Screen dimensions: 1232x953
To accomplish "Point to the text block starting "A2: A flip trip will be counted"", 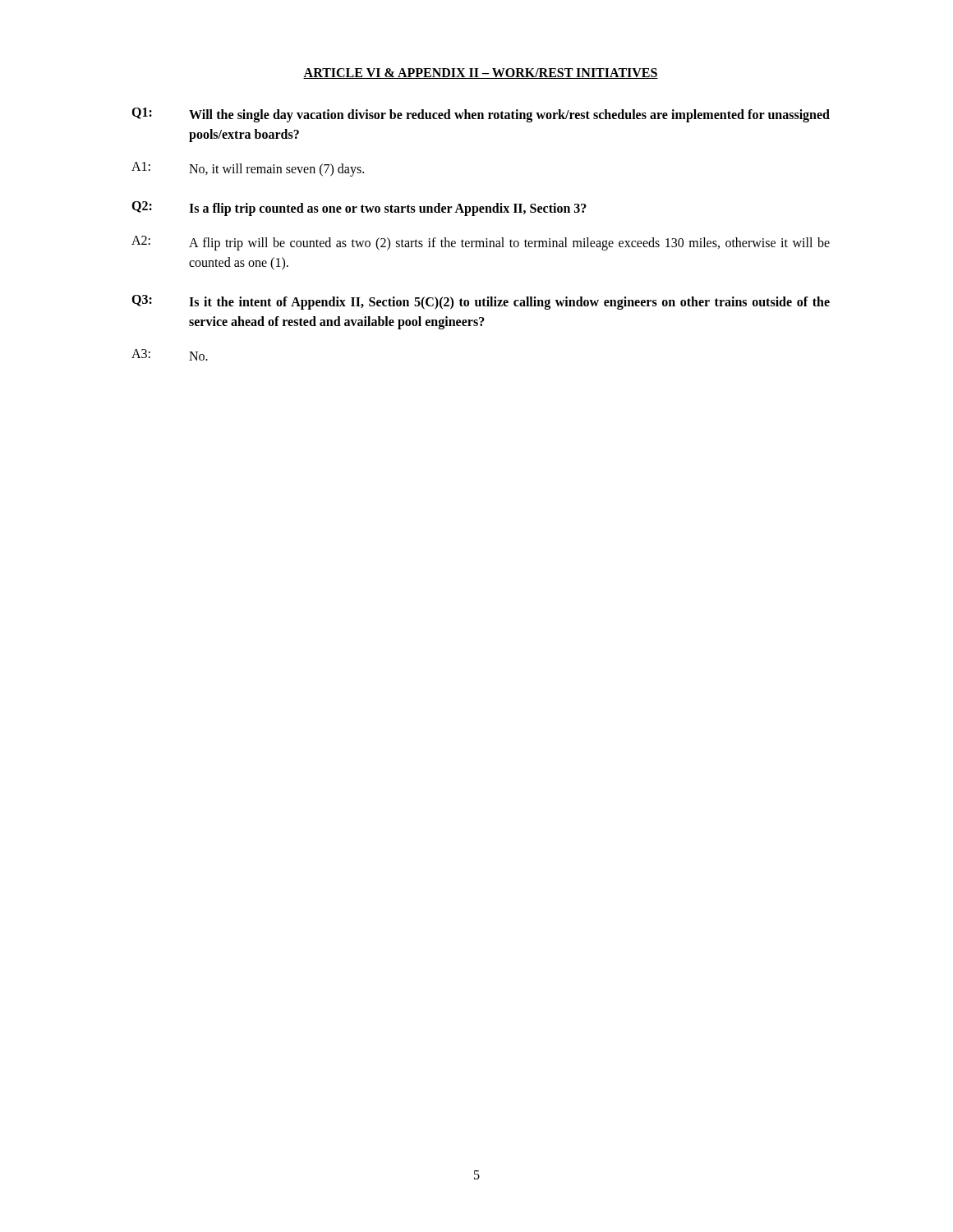I will [481, 253].
